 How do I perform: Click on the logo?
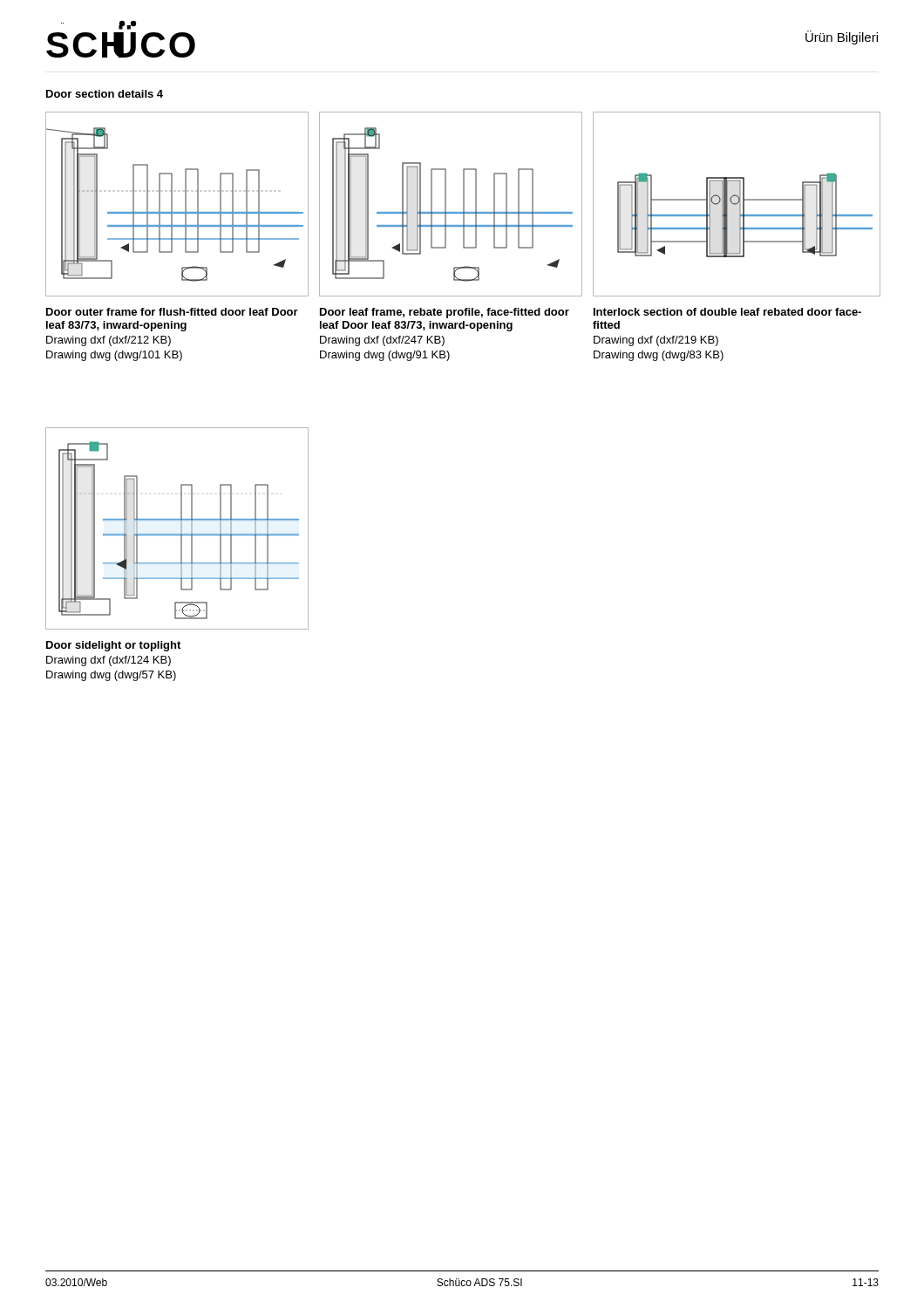[x=133, y=44]
